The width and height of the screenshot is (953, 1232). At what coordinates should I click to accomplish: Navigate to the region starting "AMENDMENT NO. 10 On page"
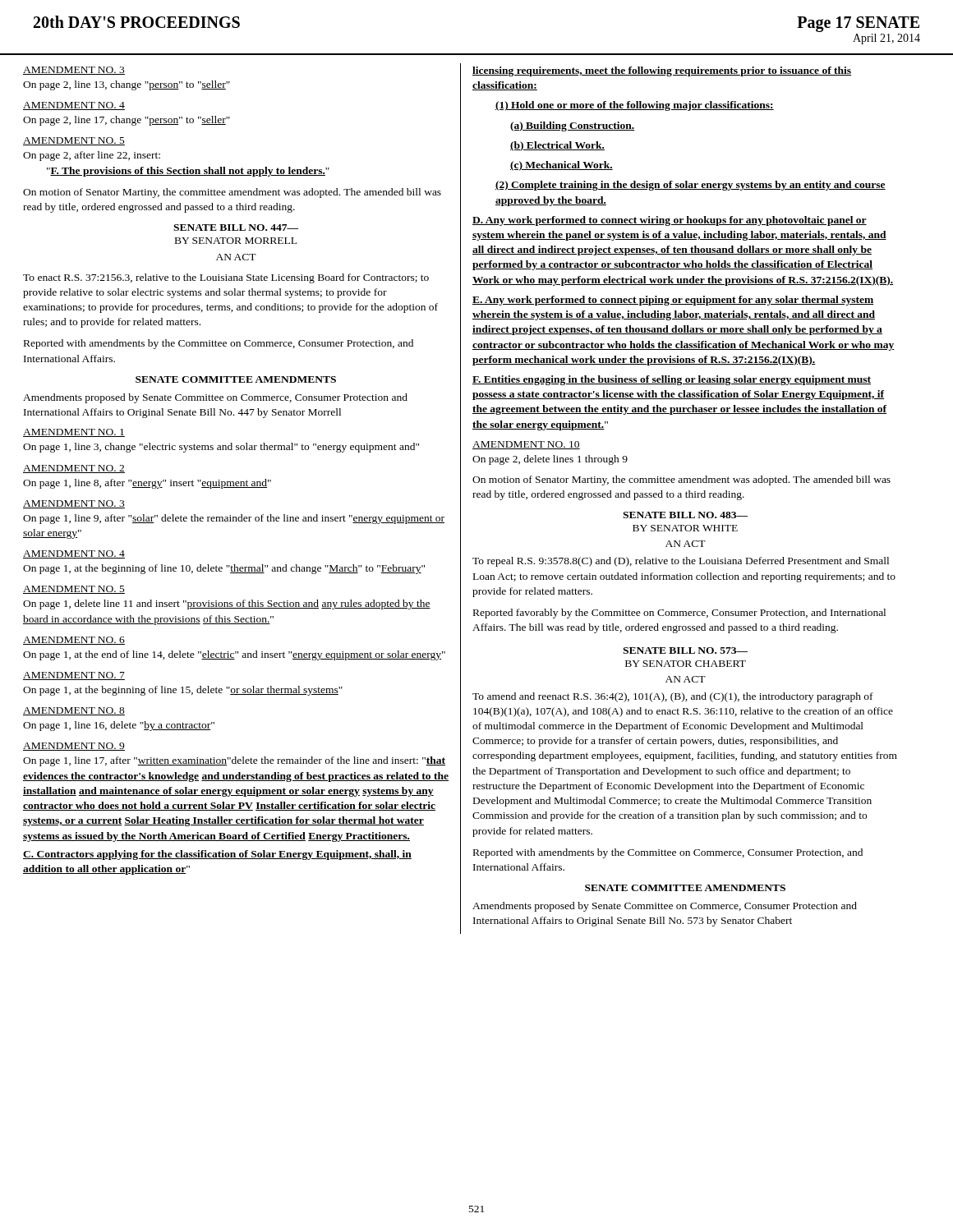coord(526,445)
